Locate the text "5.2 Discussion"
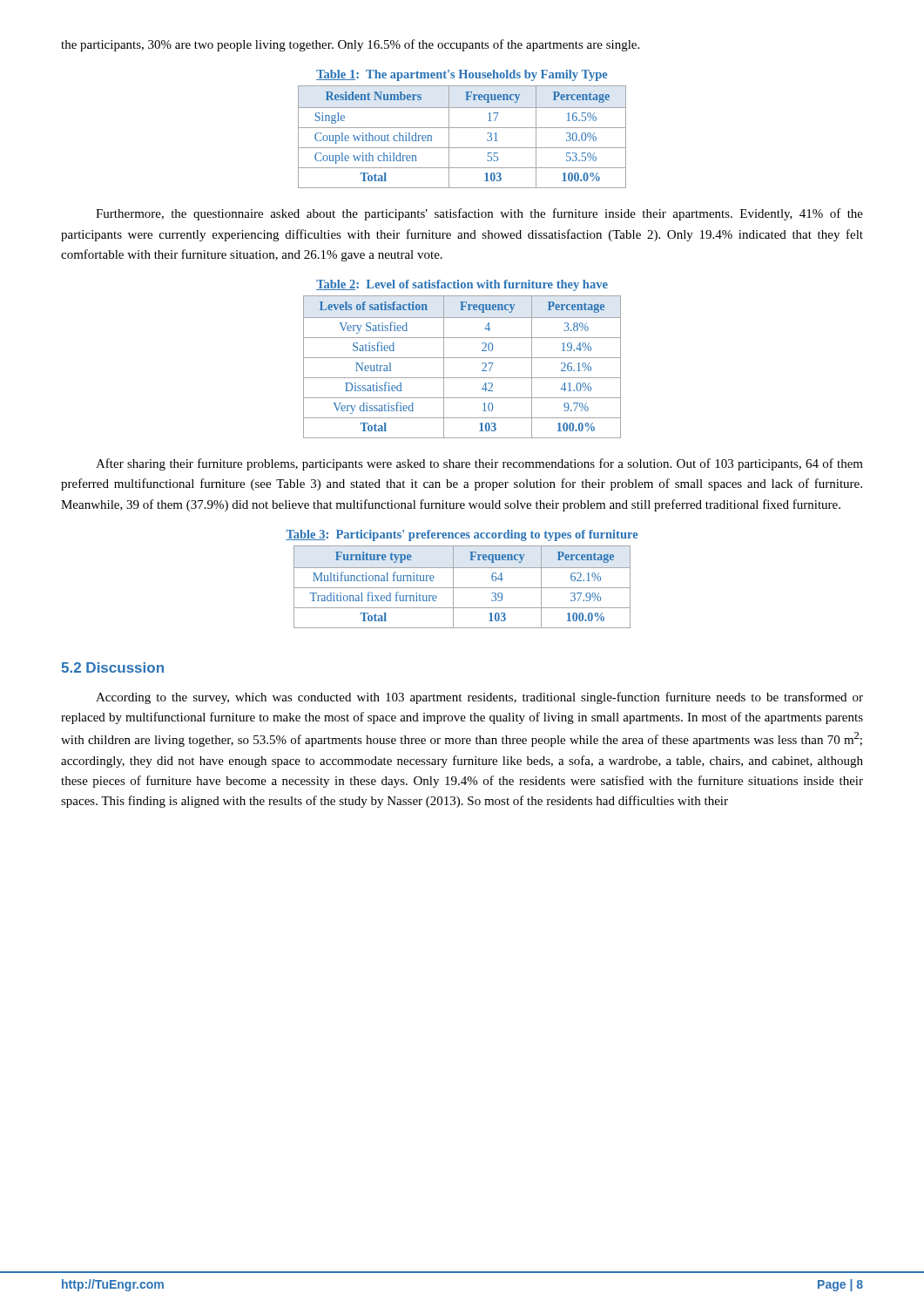The width and height of the screenshot is (924, 1307). pyautogui.click(x=113, y=668)
